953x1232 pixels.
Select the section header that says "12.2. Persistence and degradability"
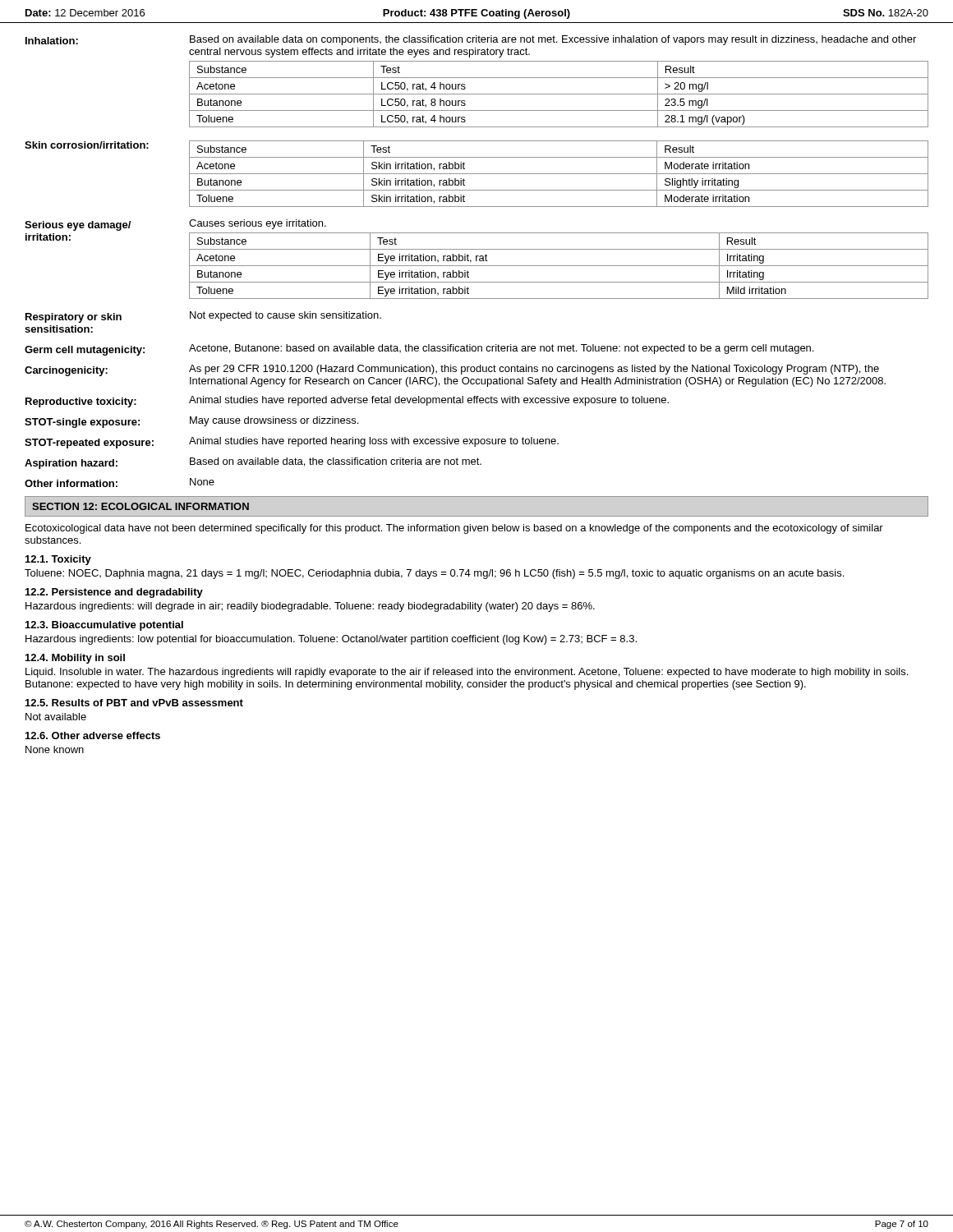point(114,592)
